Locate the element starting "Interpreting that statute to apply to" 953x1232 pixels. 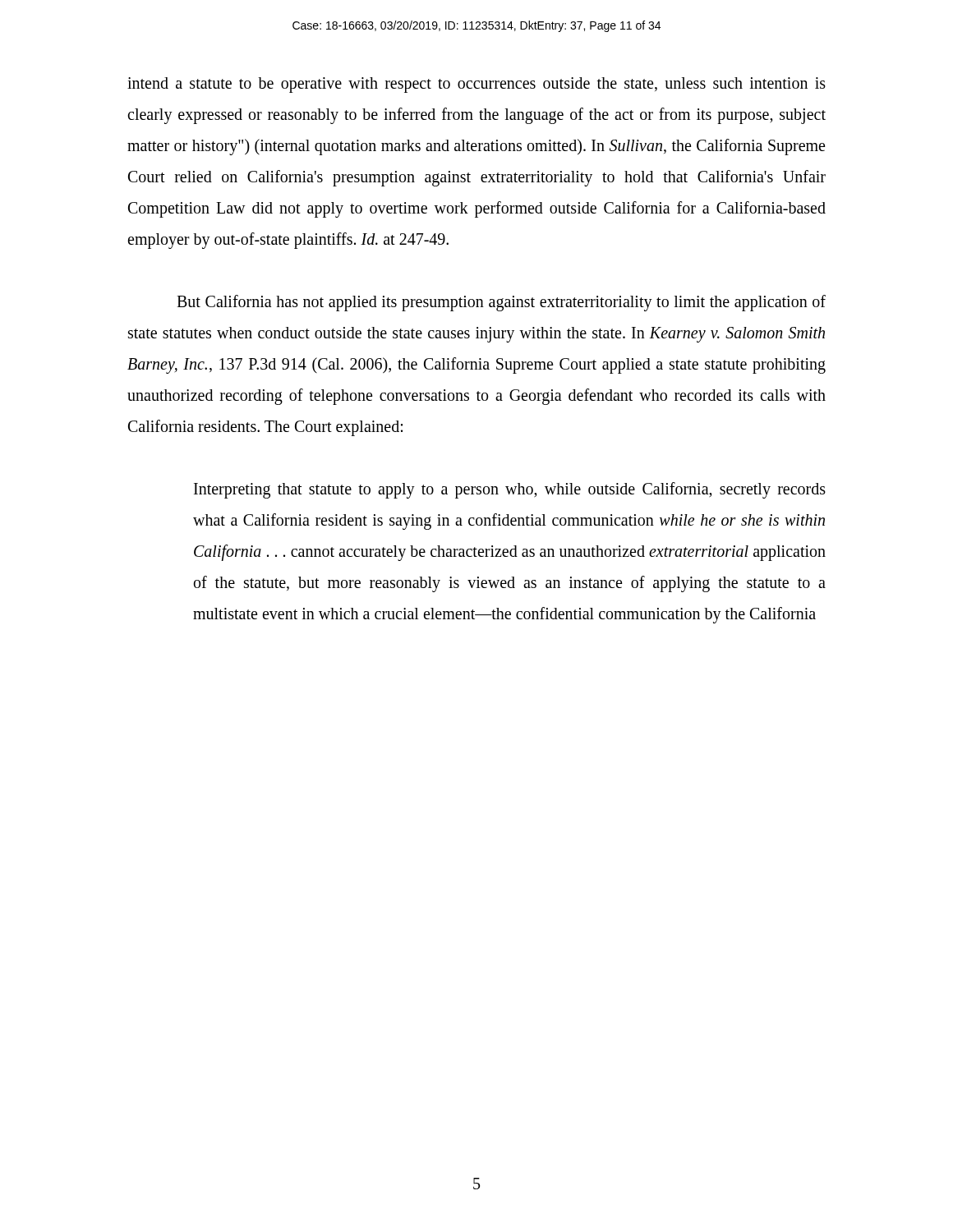(509, 551)
